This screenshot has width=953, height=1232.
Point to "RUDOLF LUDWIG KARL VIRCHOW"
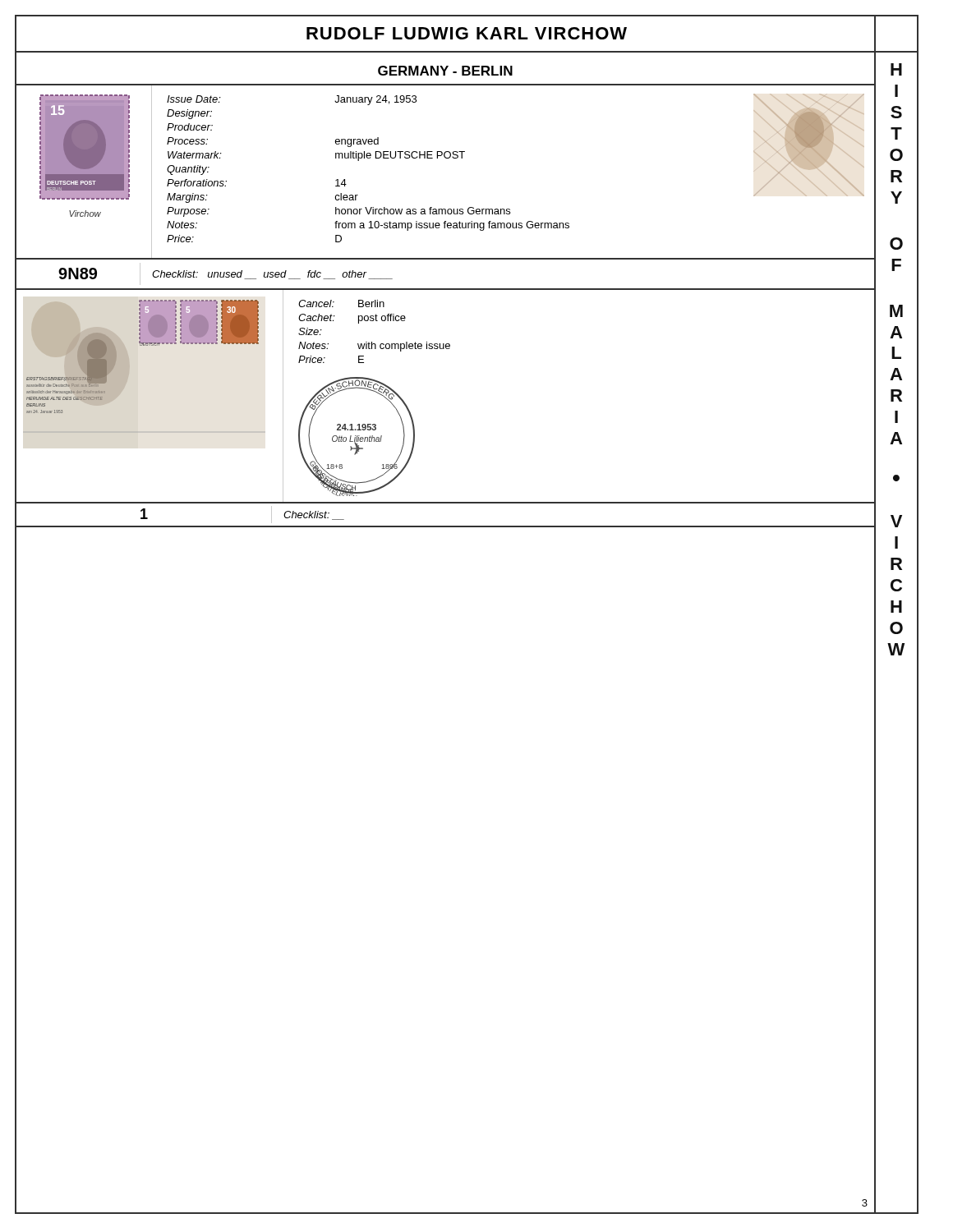(x=467, y=33)
